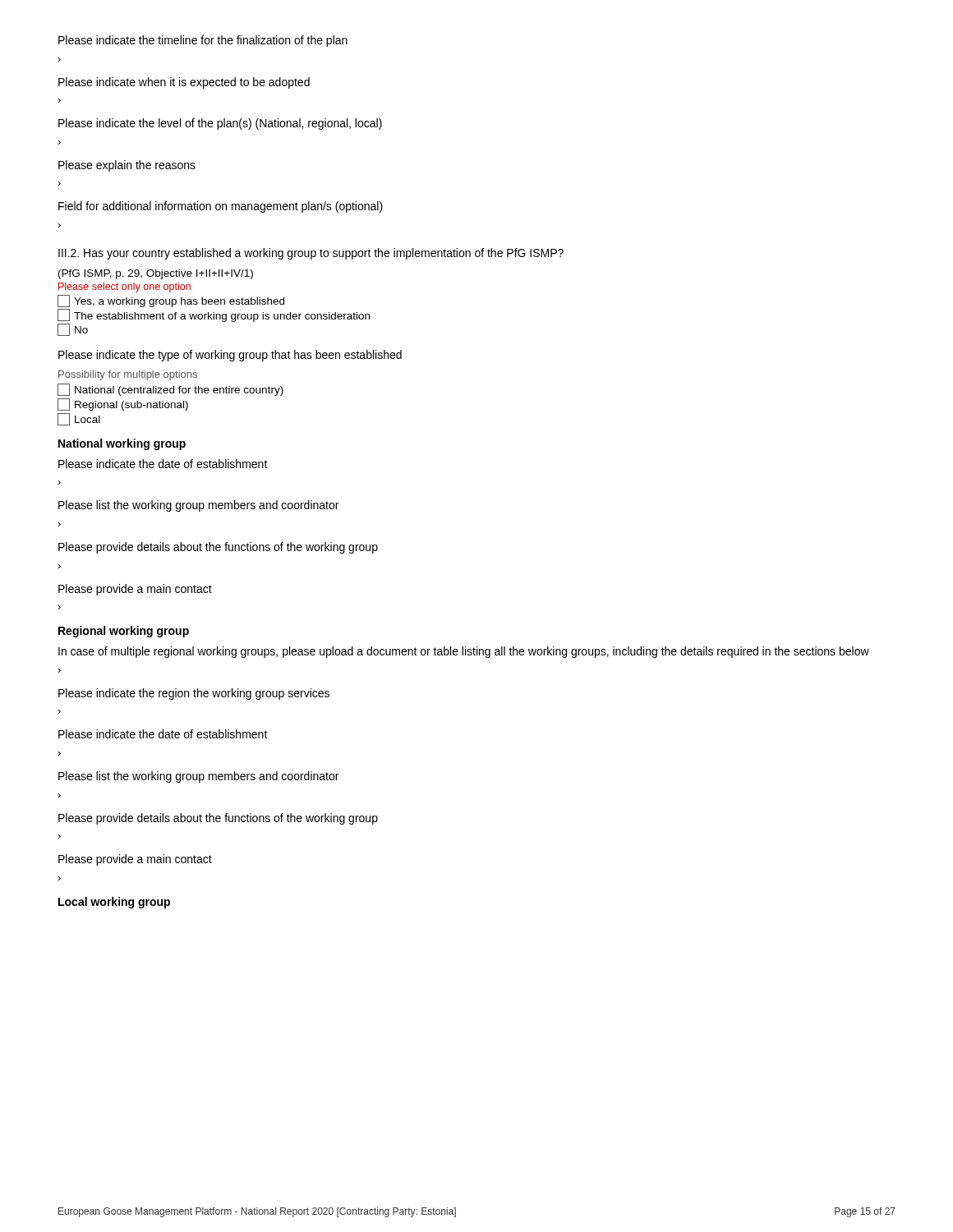Viewport: 953px width, 1232px height.
Task: Select the region starting "Field for additional information on management plan/s (optional)"
Action: pyautogui.click(x=220, y=206)
